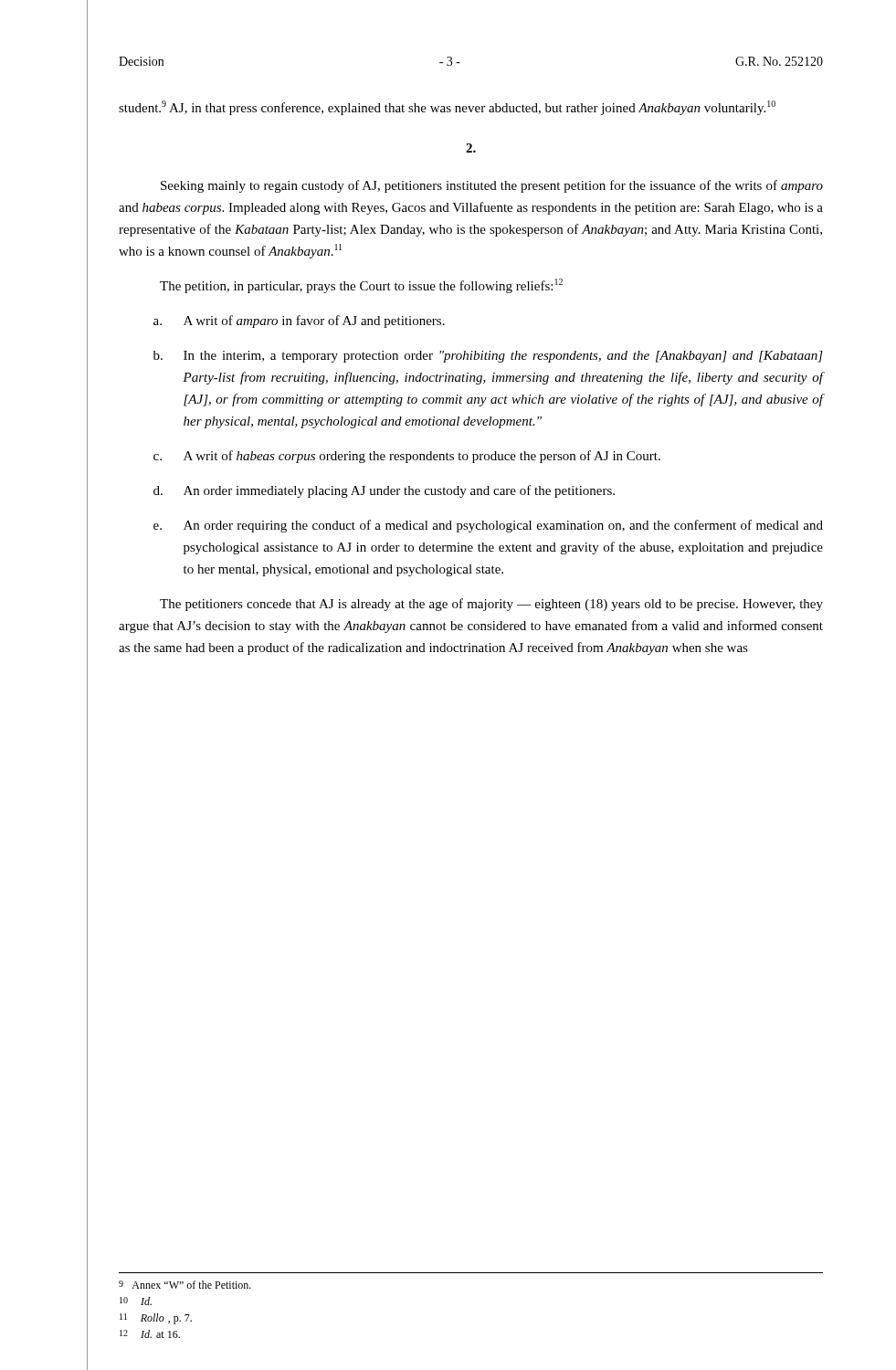The width and height of the screenshot is (896, 1370).
Task: Locate the text block containing "The petition, in particular, prays the Court to"
Action: tap(471, 286)
